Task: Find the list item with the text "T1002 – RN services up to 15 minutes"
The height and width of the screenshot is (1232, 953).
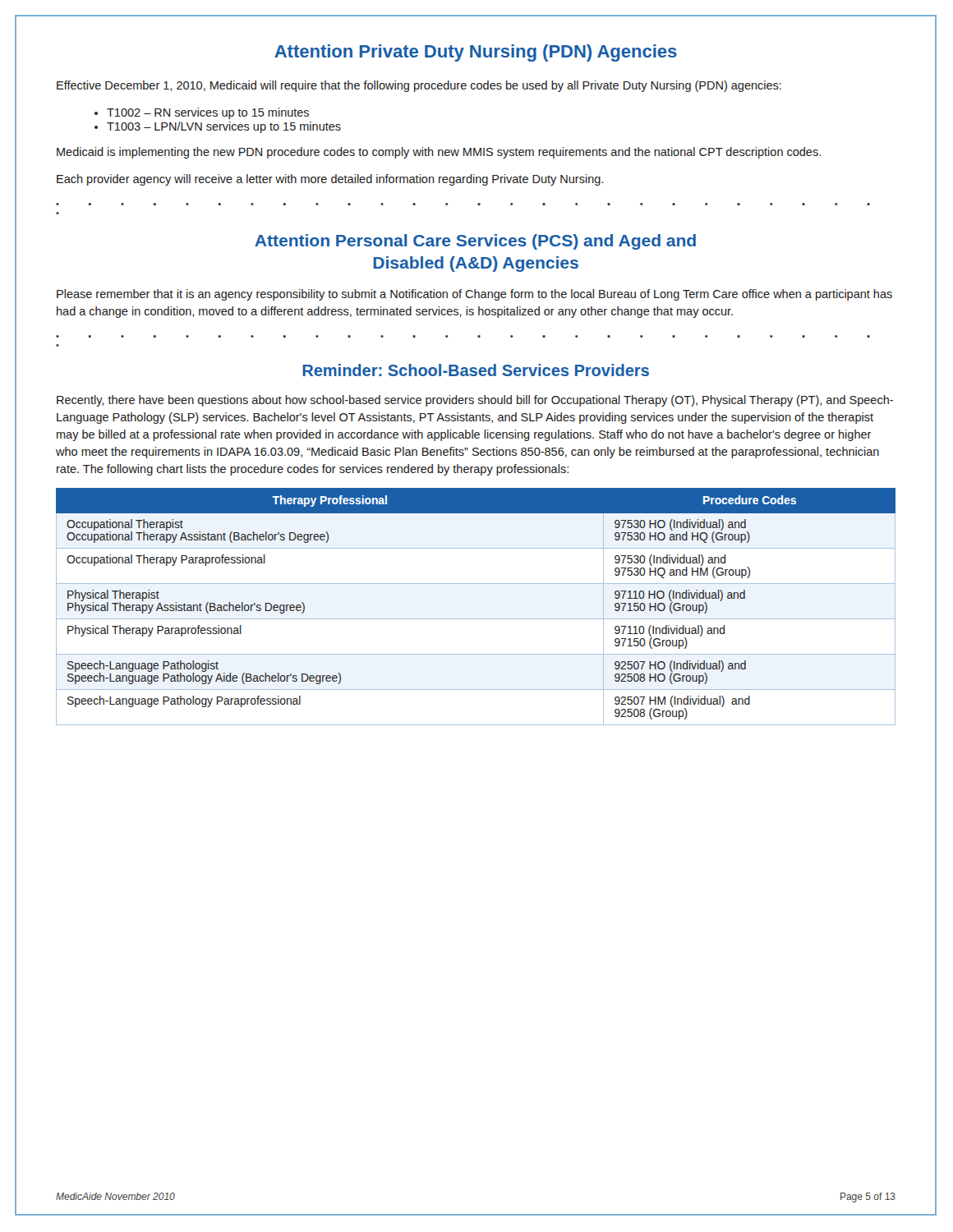Action: tap(208, 113)
